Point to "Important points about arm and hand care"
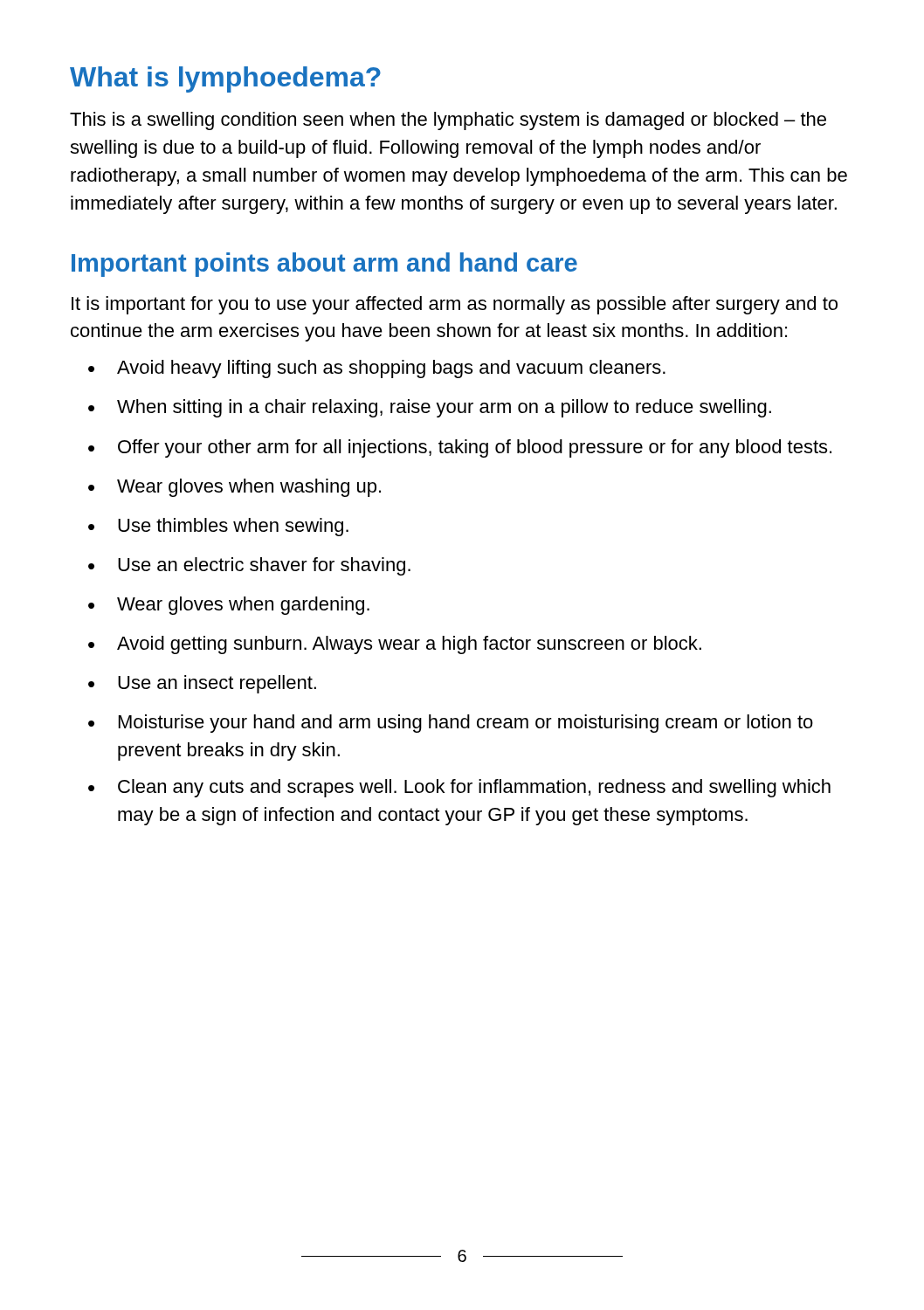Screen dimensions: 1310x924 tap(324, 262)
